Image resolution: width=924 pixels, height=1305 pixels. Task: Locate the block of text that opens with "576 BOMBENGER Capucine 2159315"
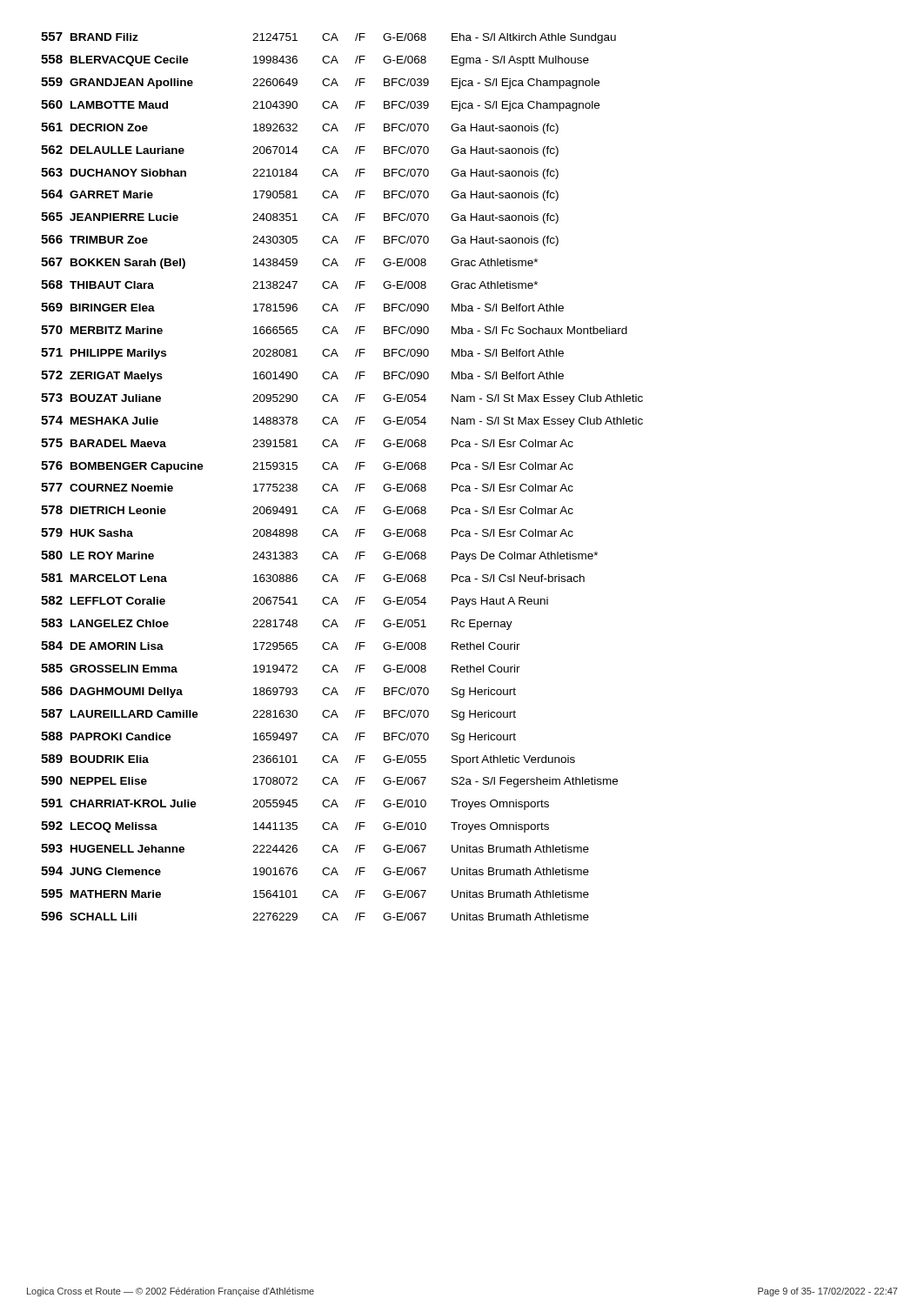tap(462, 465)
